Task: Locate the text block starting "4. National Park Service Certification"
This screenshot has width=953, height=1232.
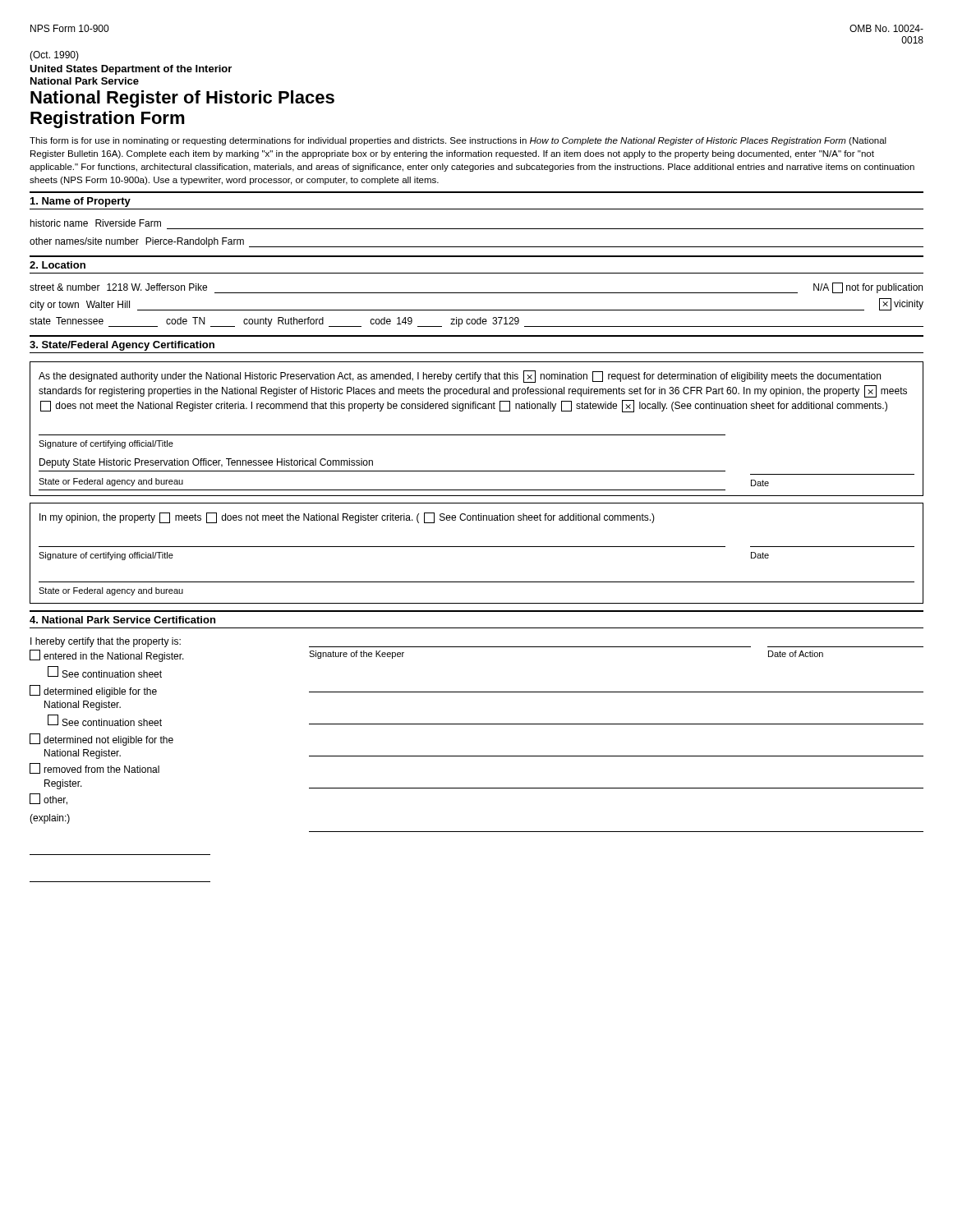Action: point(123,620)
